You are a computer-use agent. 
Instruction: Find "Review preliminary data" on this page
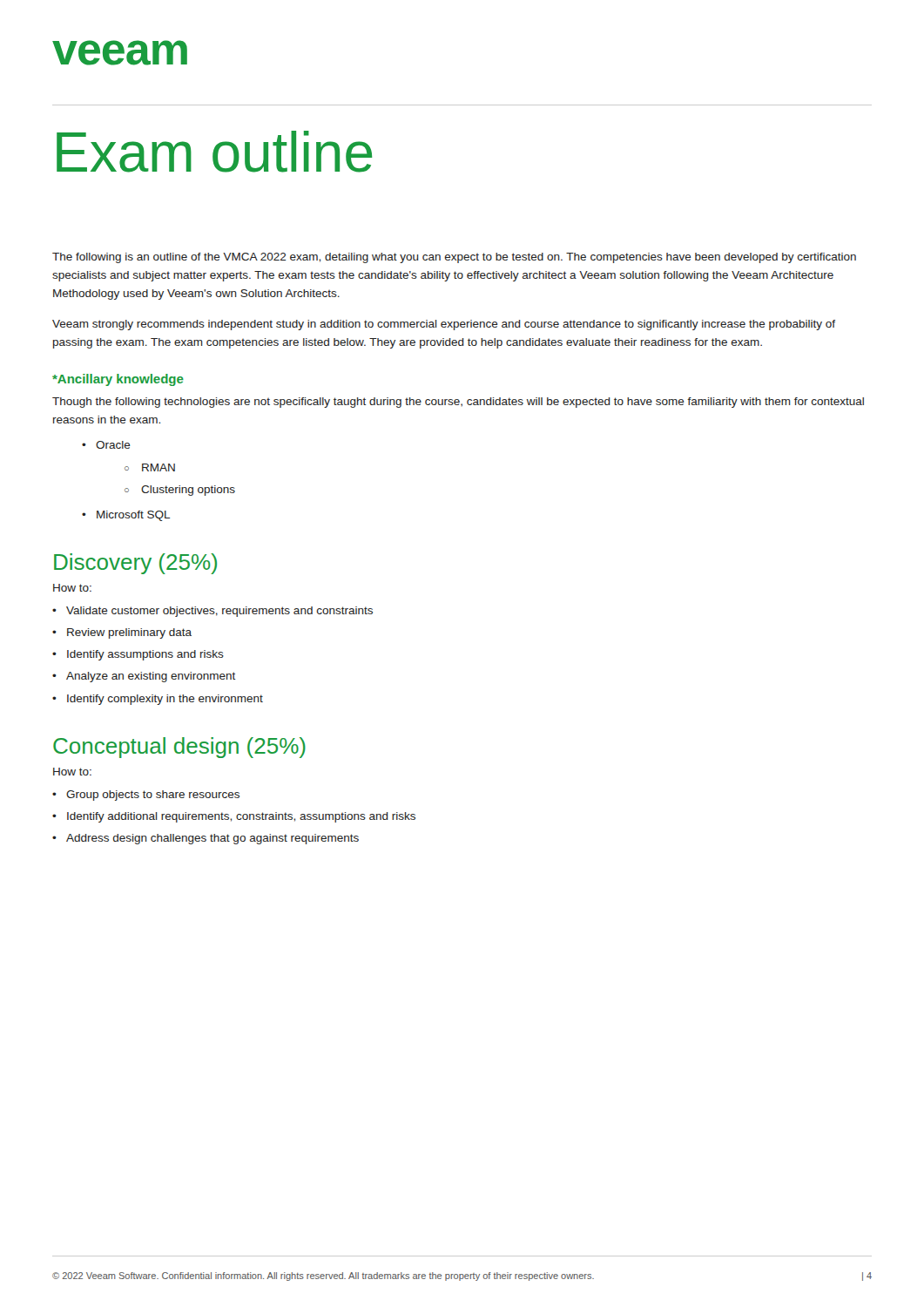click(x=129, y=632)
